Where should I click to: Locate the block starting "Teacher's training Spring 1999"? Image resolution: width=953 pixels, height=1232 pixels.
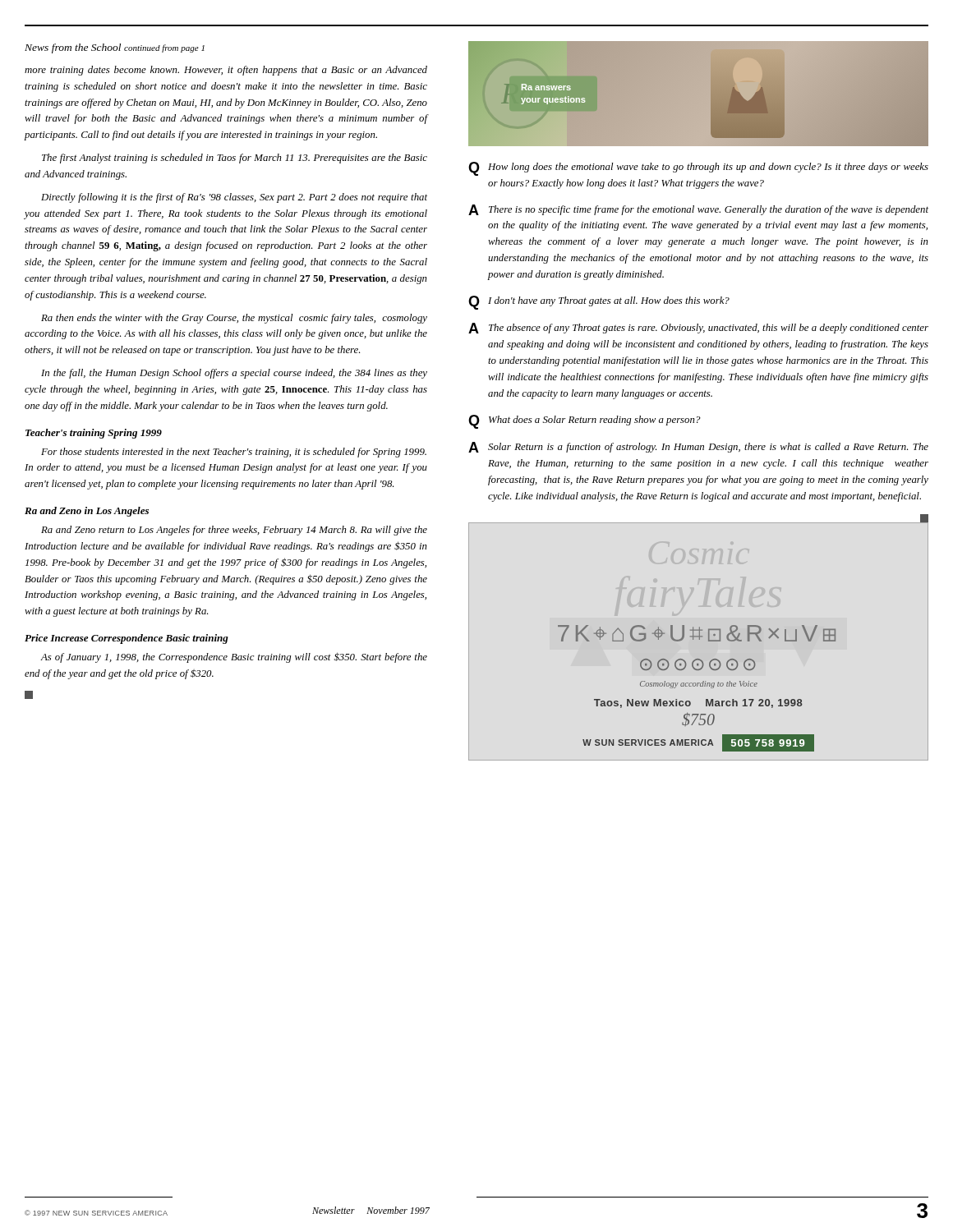[x=93, y=432]
